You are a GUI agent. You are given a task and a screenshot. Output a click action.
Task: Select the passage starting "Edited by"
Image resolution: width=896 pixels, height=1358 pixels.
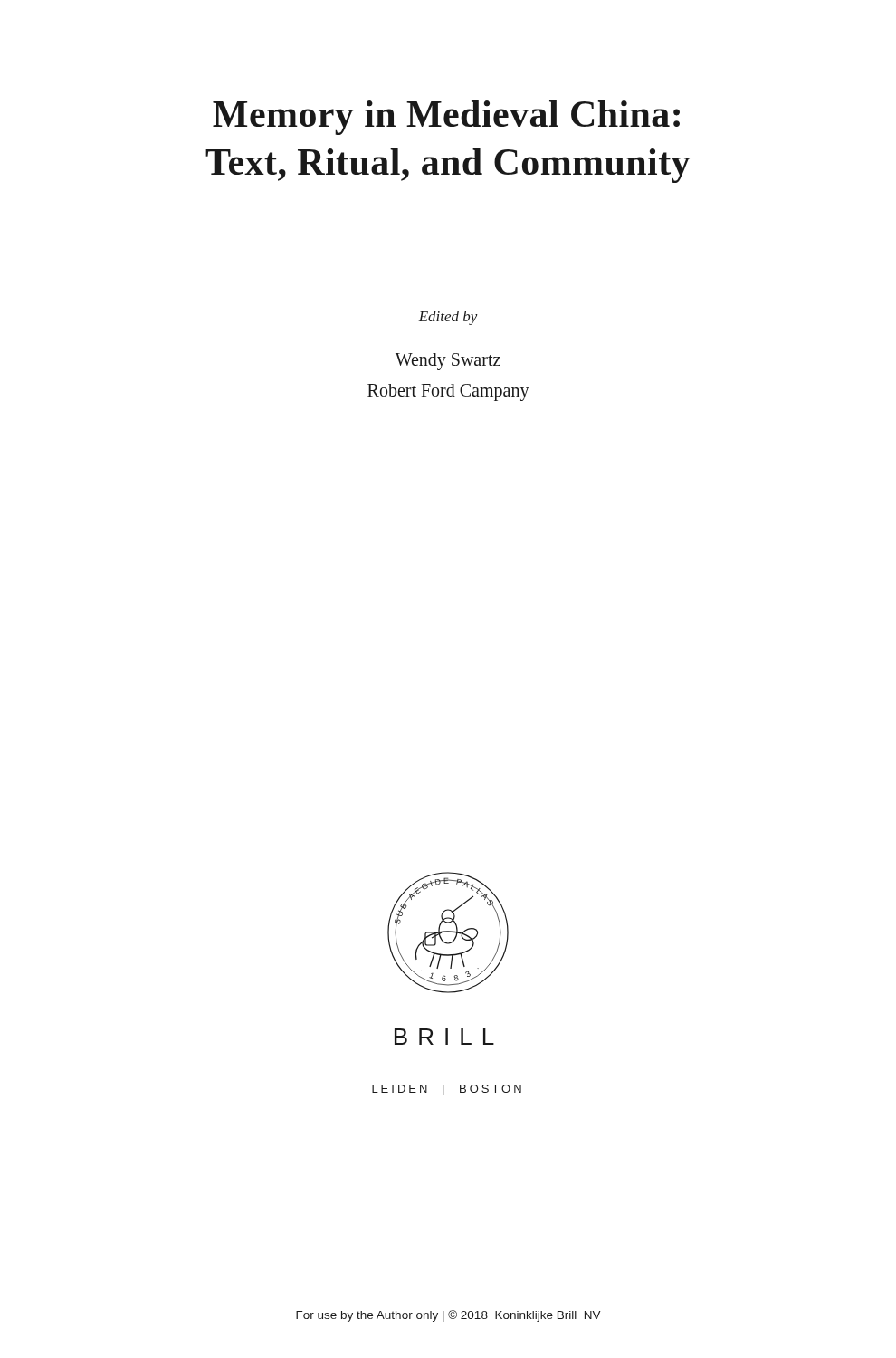coord(448,316)
